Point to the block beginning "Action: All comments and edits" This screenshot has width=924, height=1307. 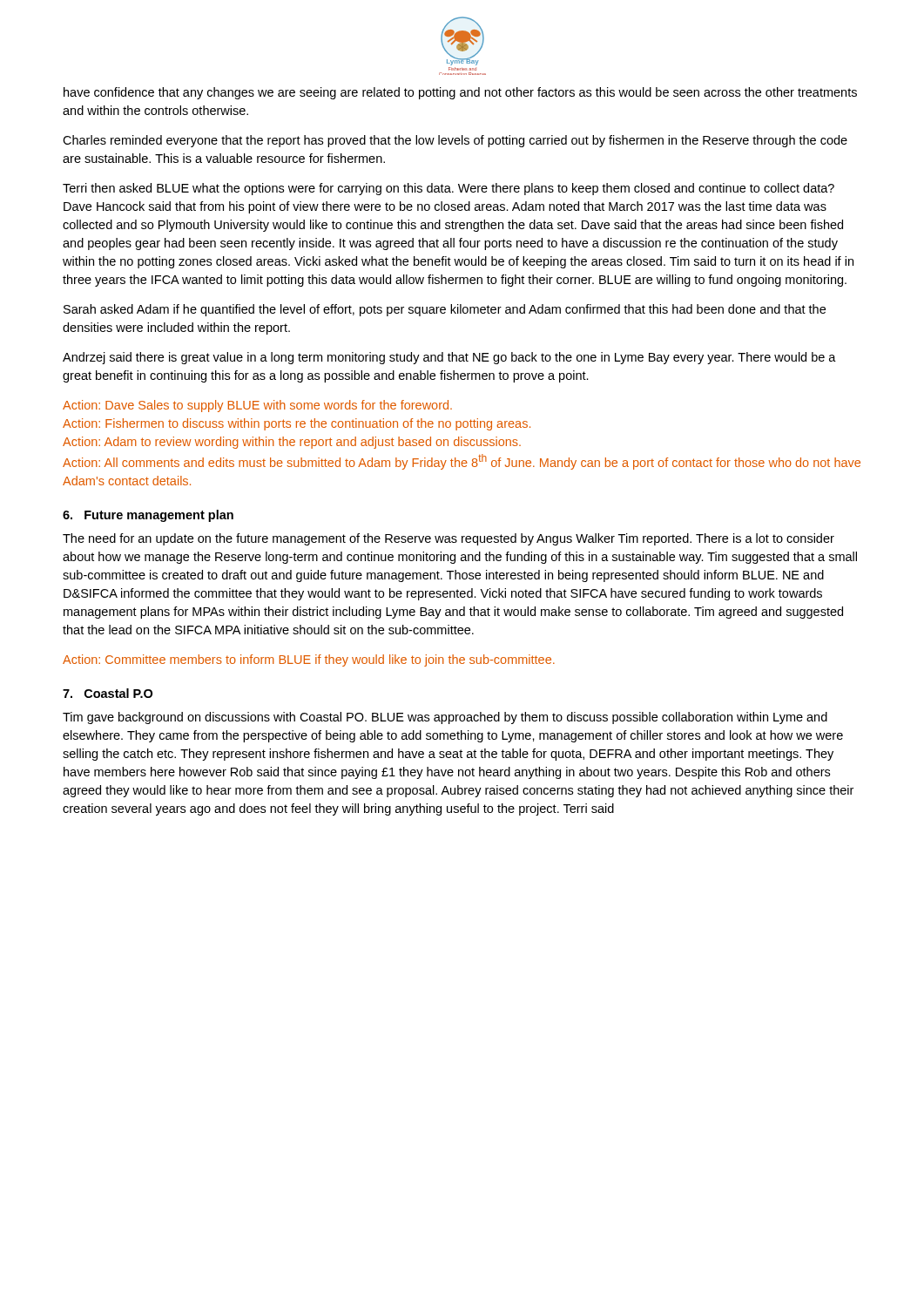(x=462, y=470)
